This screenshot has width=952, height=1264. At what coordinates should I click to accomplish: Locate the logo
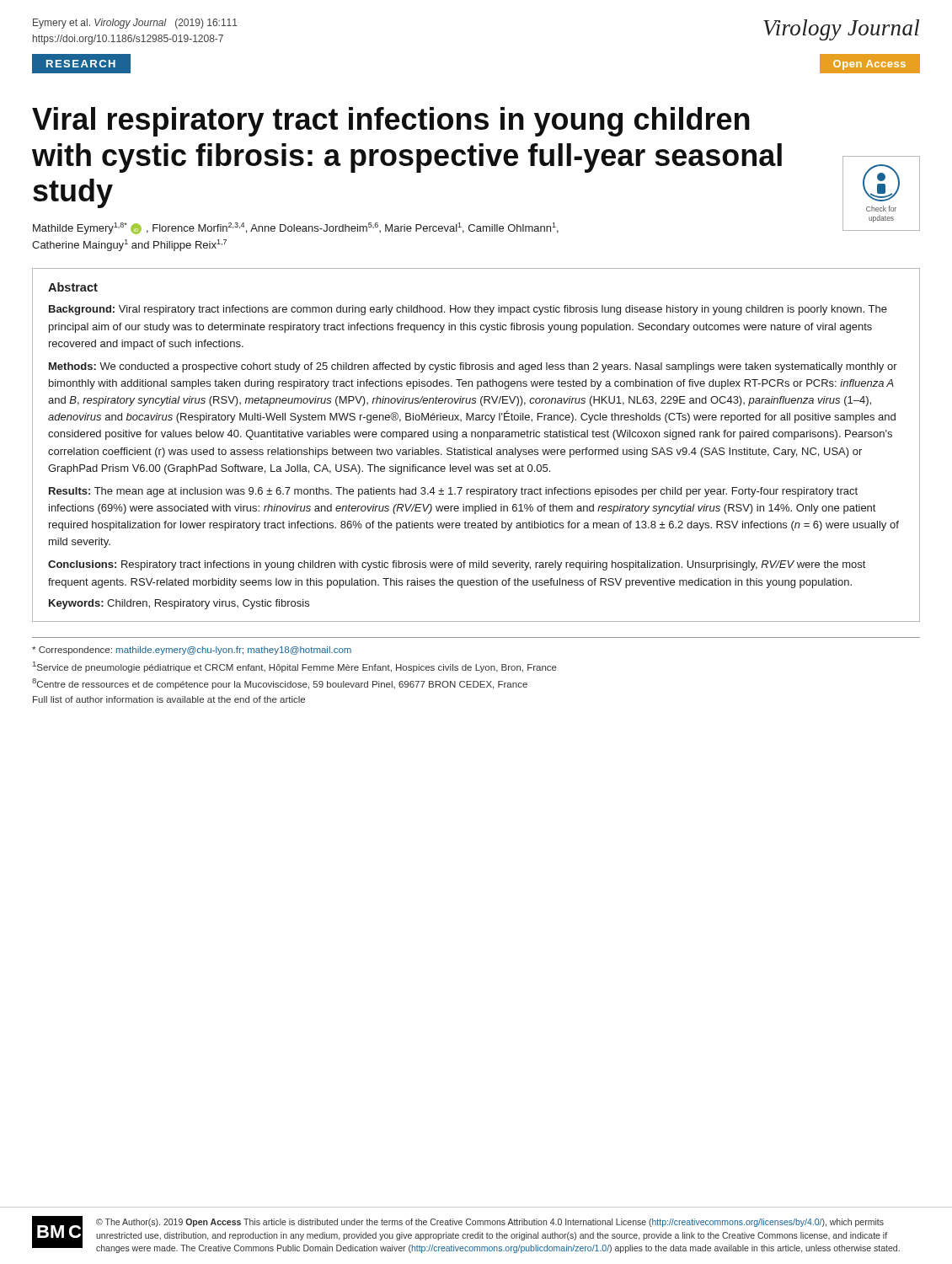[x=57, y=1233]
